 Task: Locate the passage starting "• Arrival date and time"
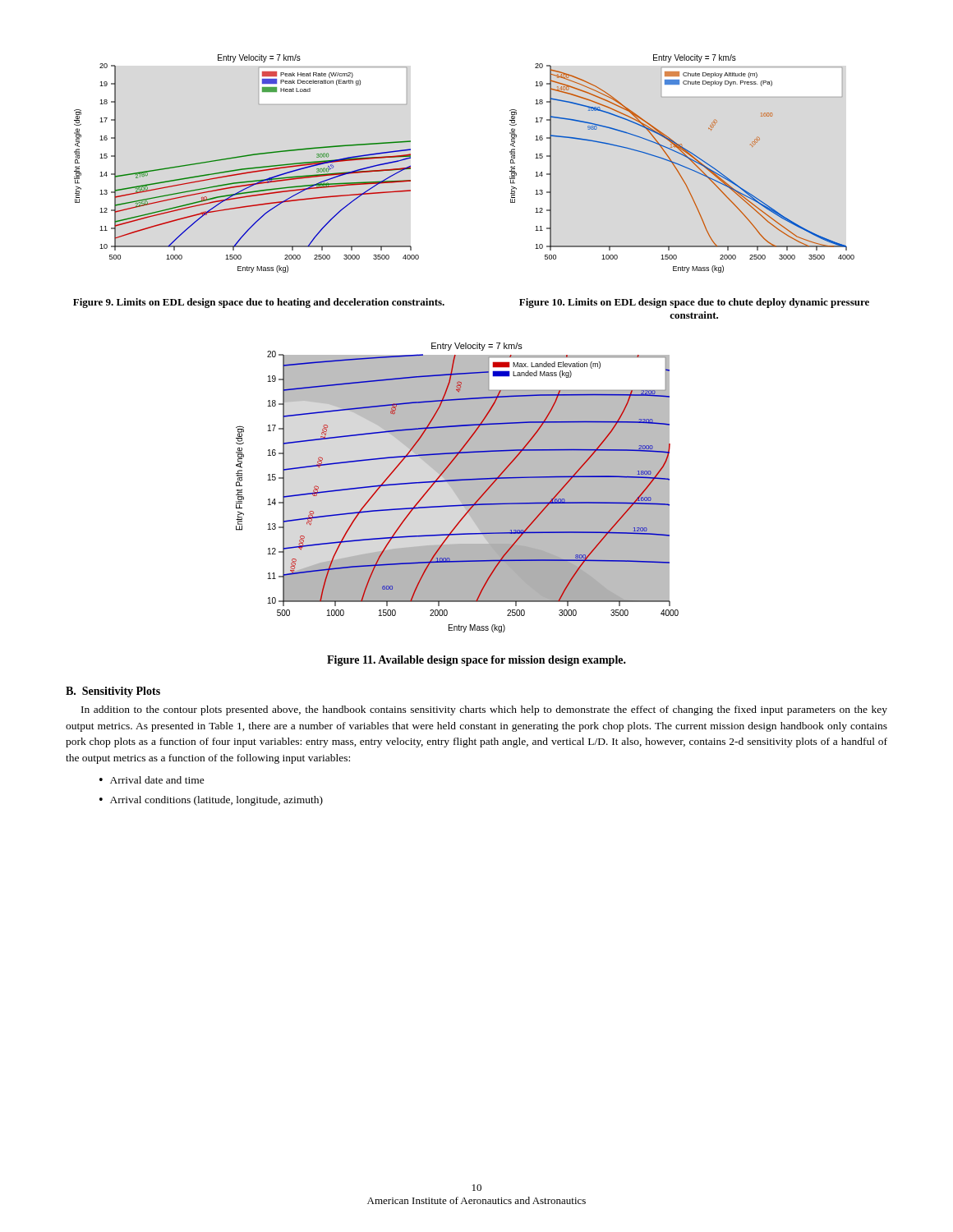tap(151, 780)
